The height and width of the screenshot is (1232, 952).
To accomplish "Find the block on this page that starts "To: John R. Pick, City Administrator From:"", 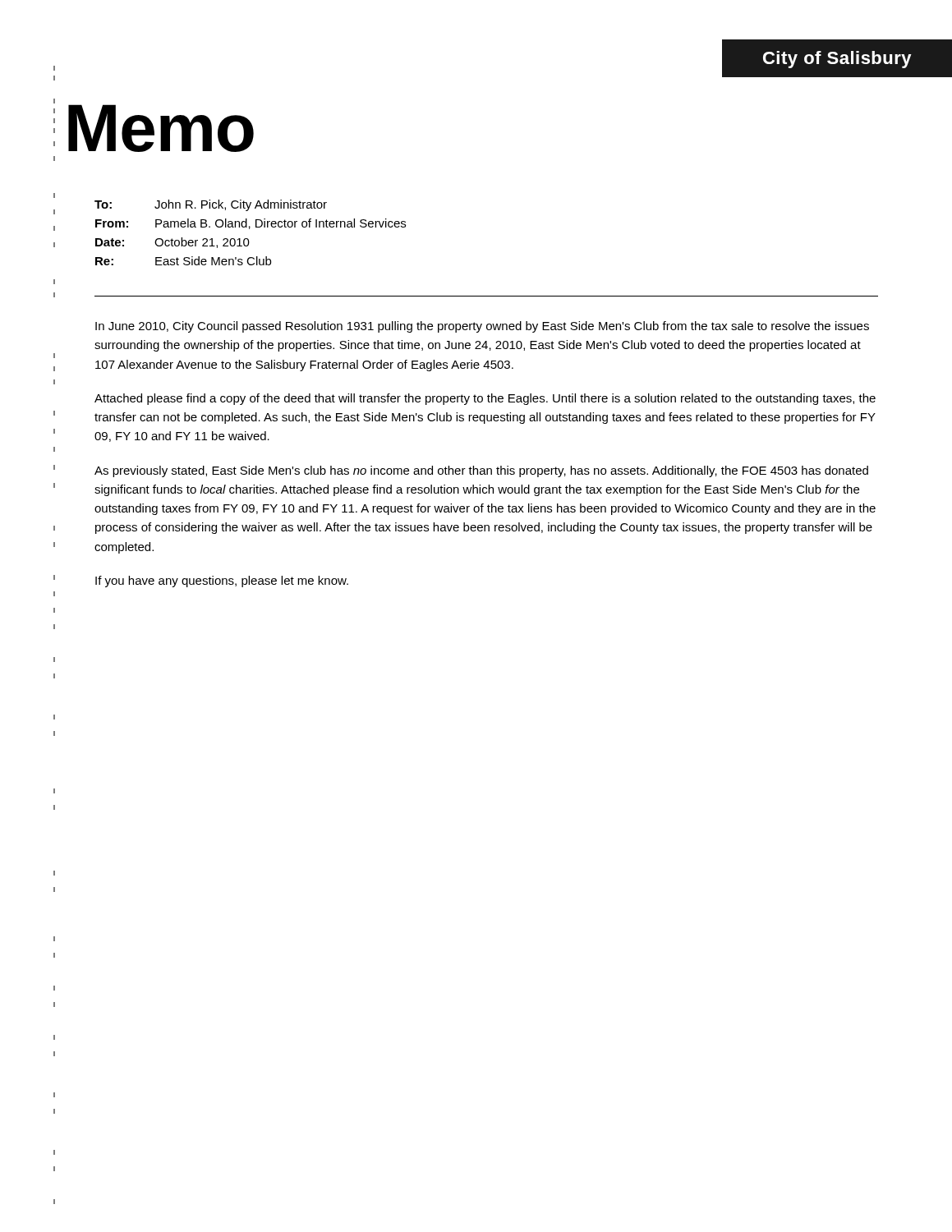I will (211, 205).
